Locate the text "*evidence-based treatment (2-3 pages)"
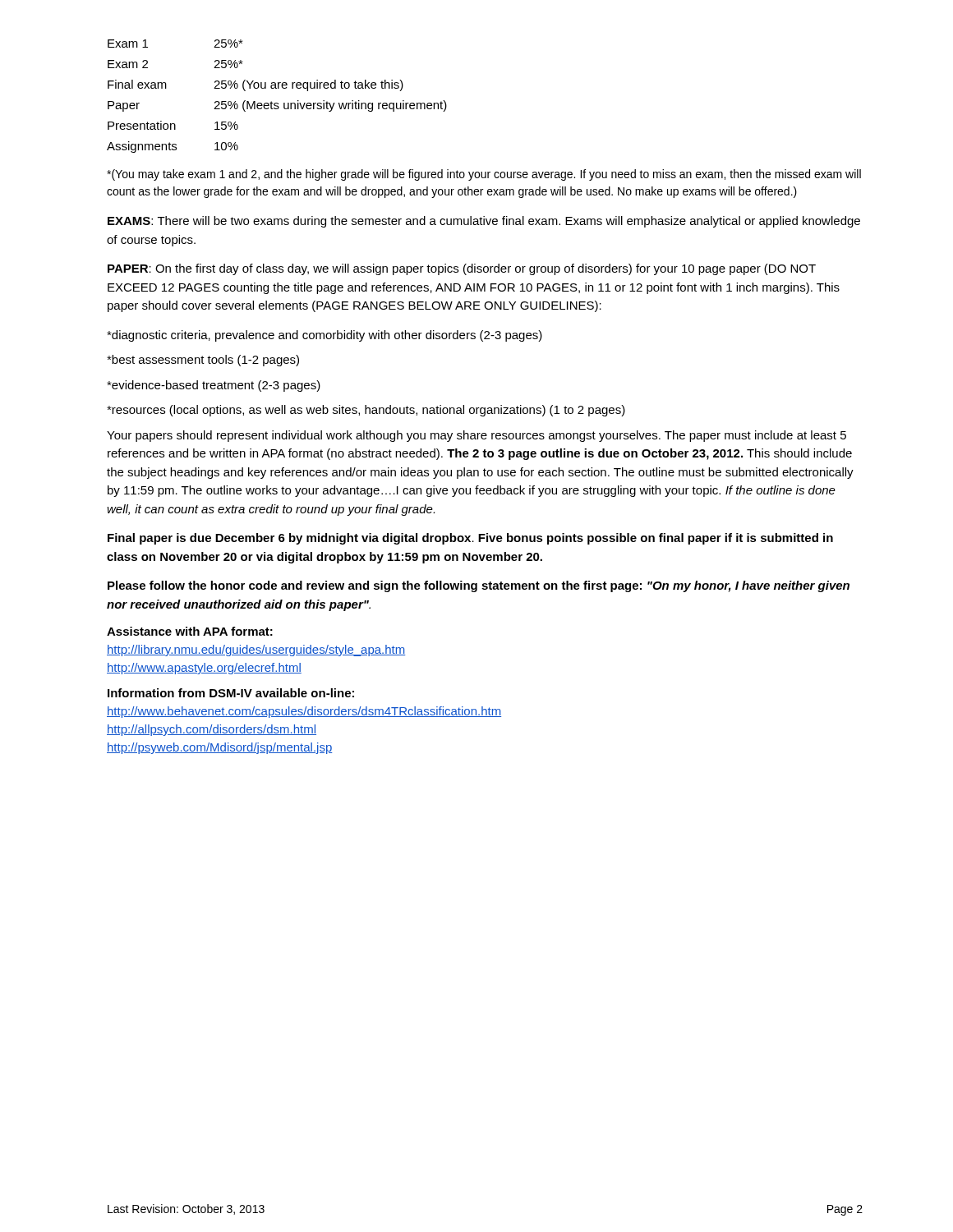The width and height of the screenshot is (953, 1232). tap(214, 384)
